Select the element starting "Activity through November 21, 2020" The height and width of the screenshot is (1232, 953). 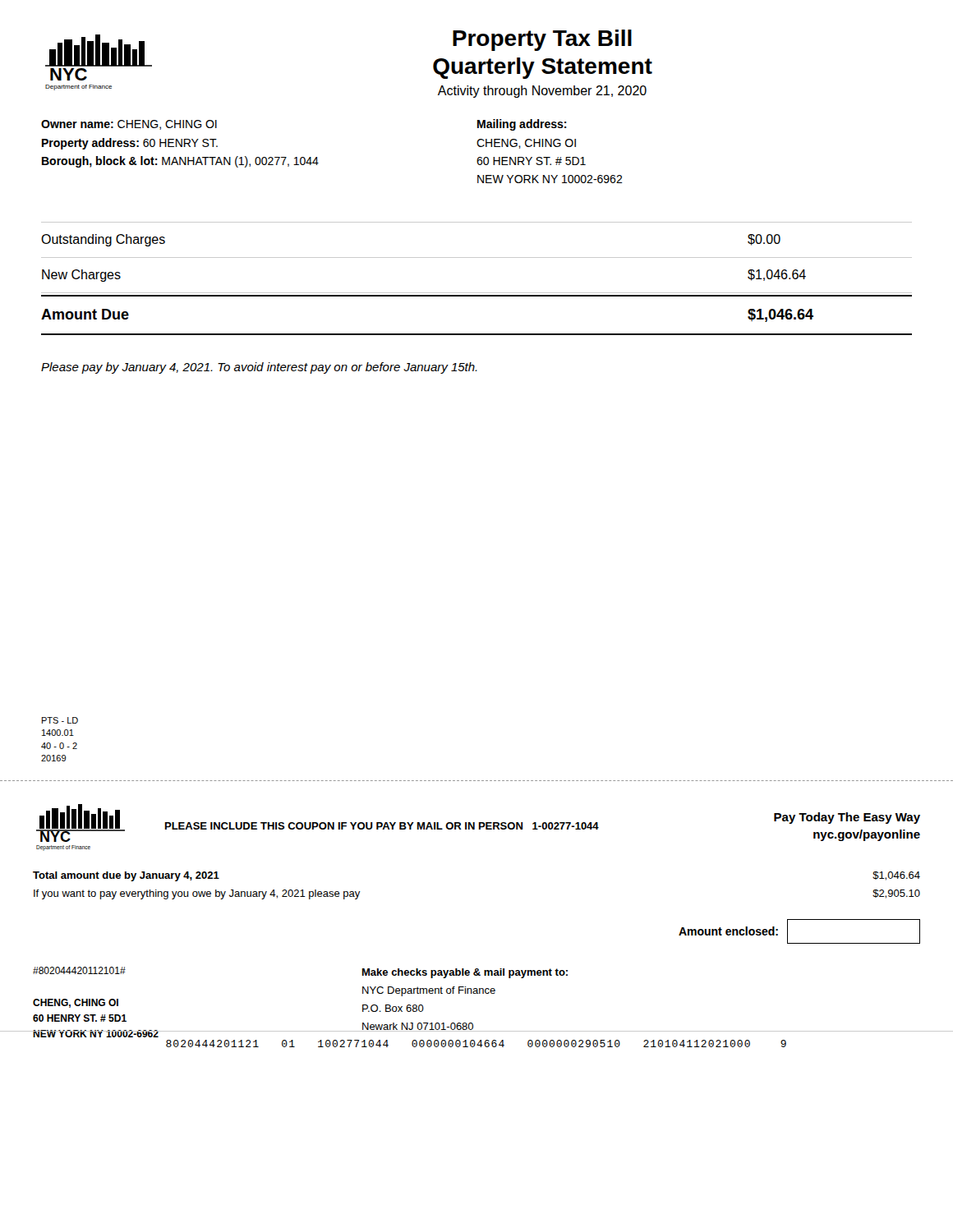point(542,91)
